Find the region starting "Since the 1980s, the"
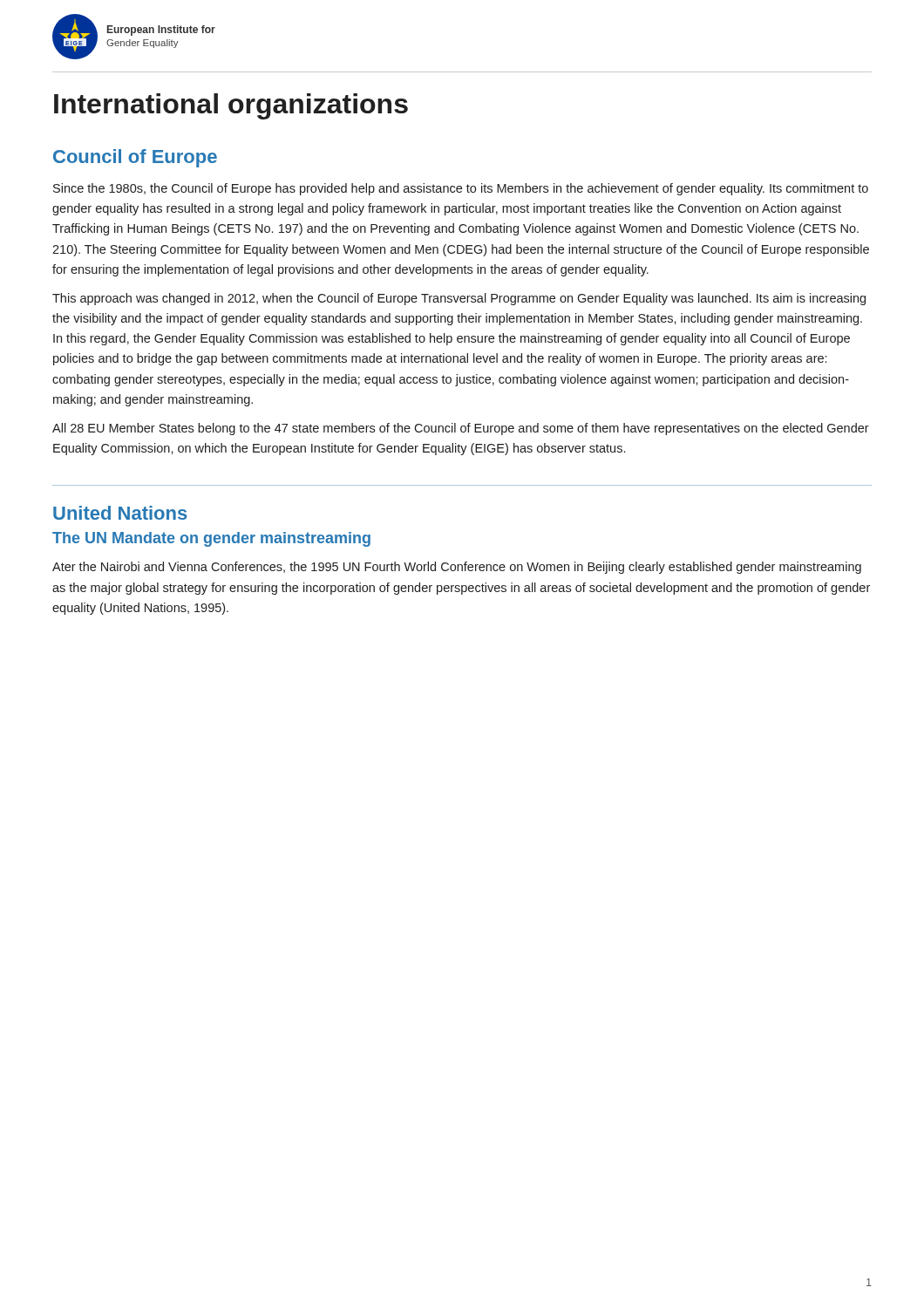This screenshot has width=924, height=1308. [461, 229]
